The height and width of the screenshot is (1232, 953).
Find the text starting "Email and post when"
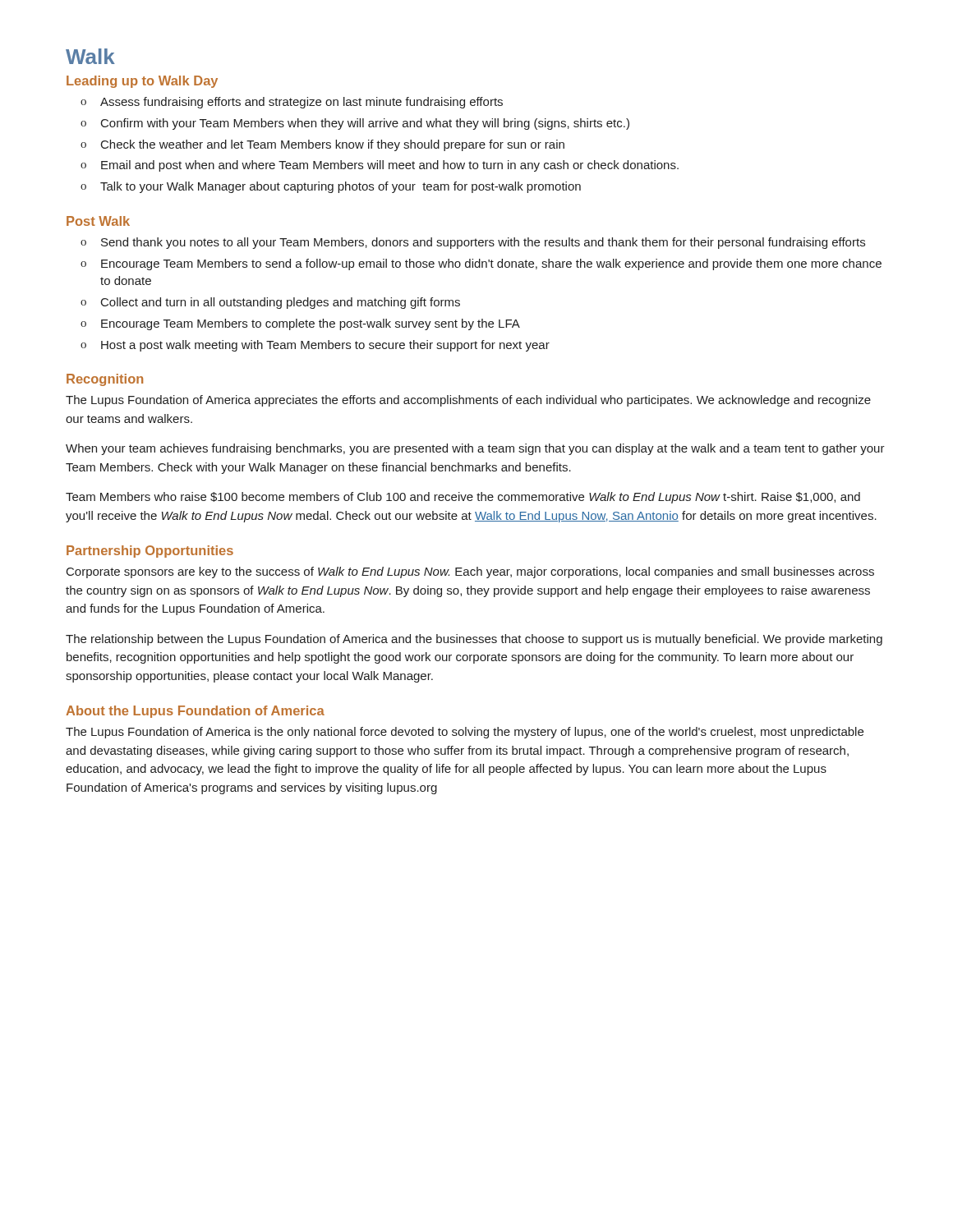click(x=390, y=165)
